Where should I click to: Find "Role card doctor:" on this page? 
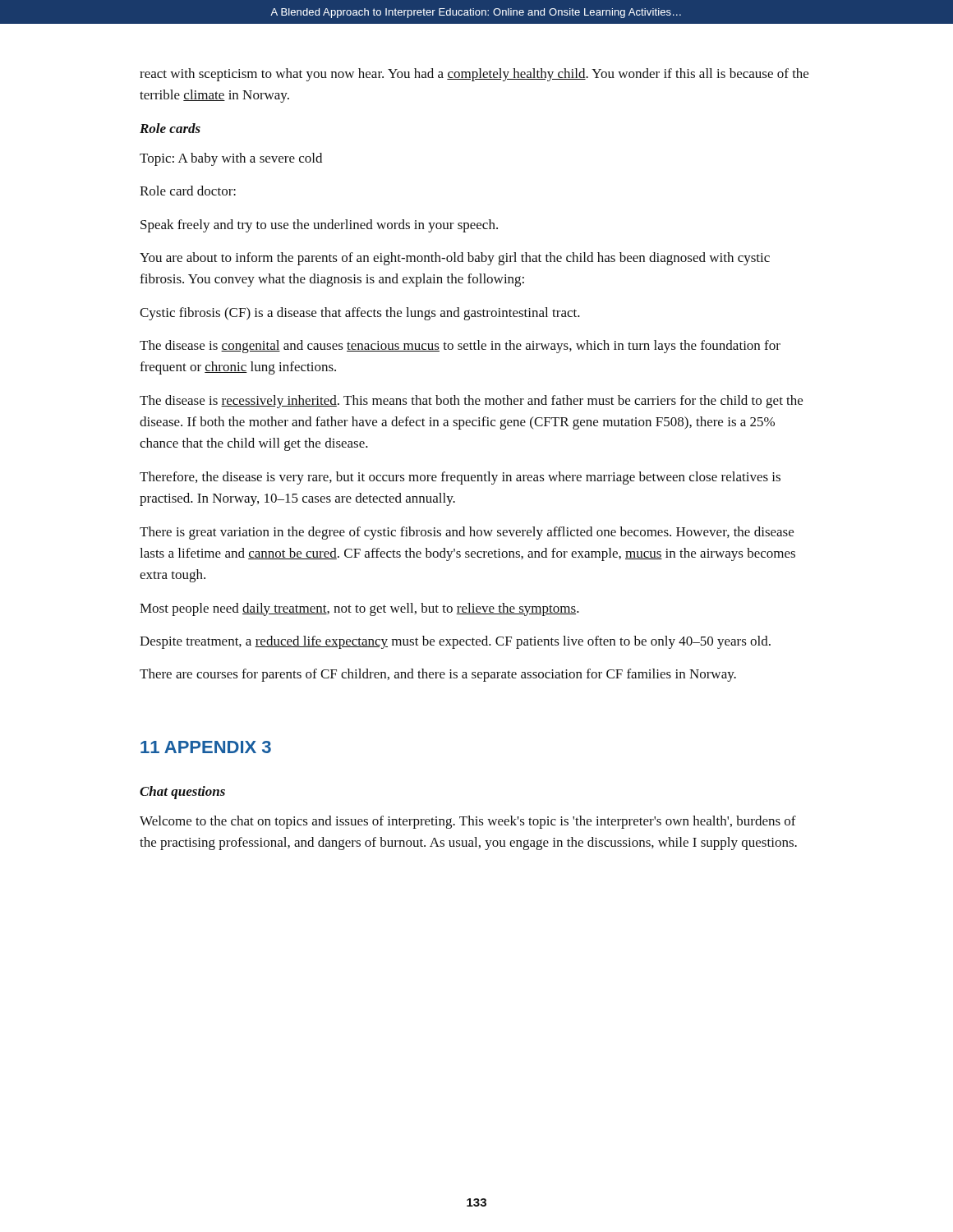pos(188,191)
